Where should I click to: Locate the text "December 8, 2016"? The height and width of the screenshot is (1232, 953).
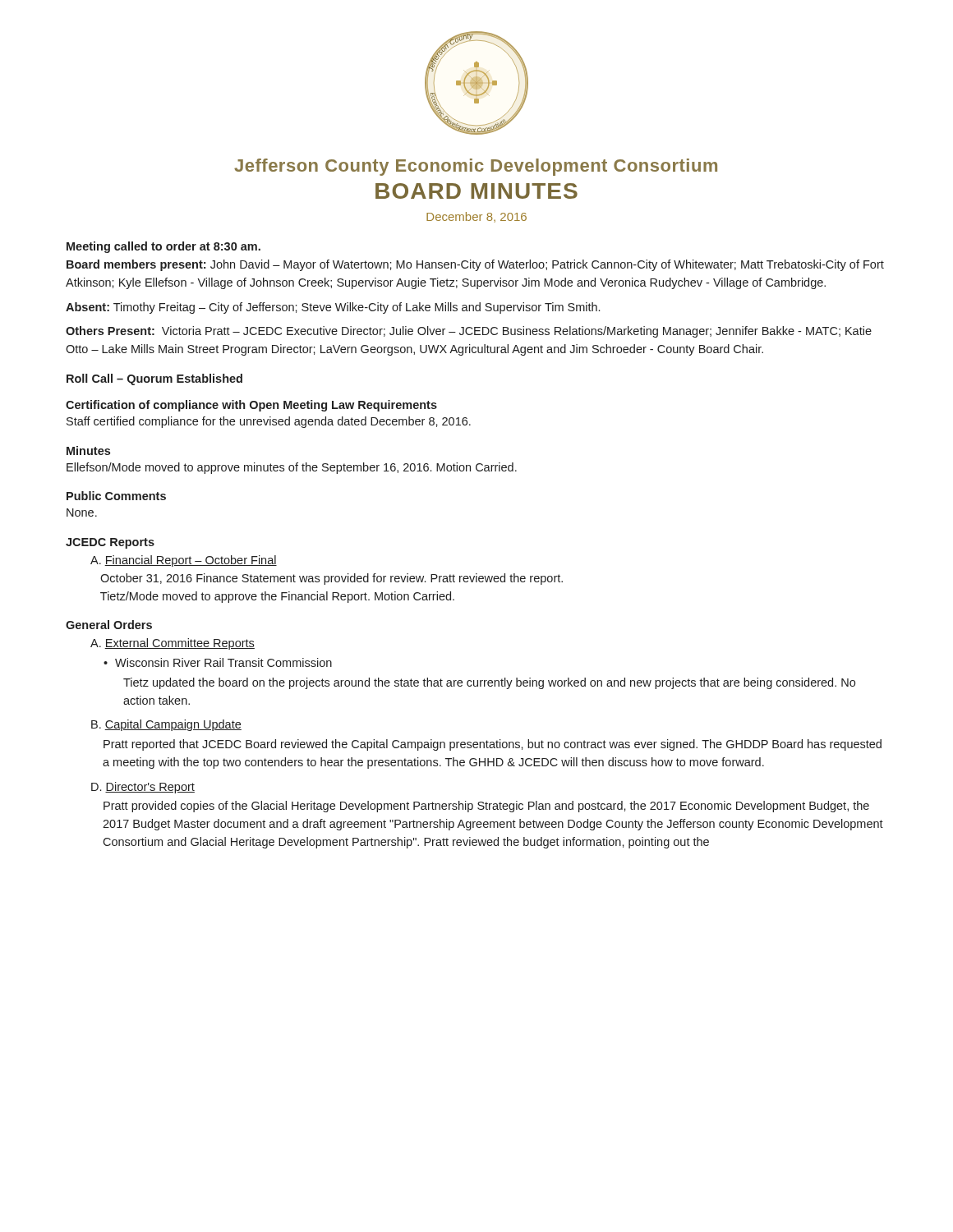click(x=476, y=216)
